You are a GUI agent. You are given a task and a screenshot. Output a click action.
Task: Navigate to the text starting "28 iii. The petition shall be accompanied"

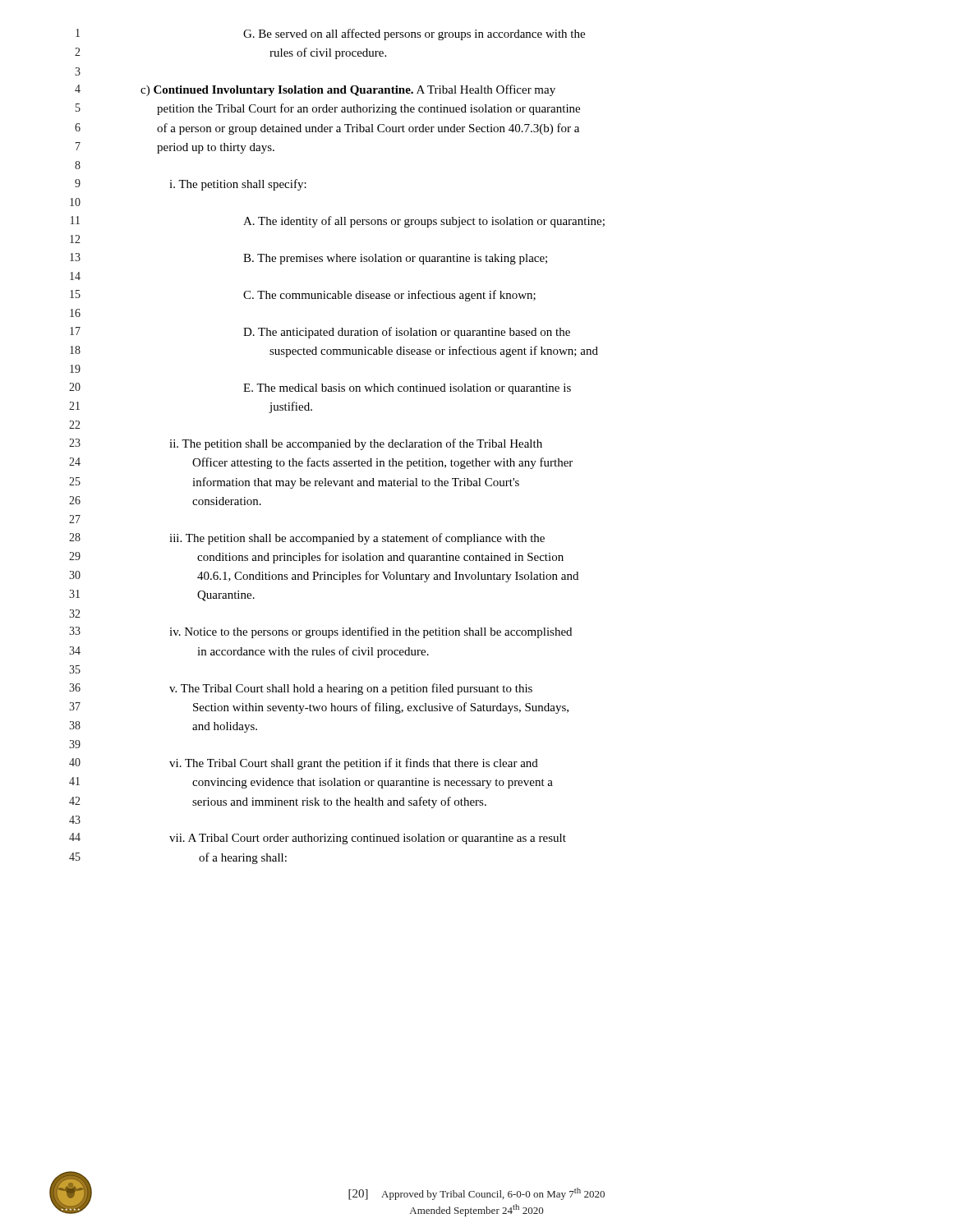(x=476, y=567)
